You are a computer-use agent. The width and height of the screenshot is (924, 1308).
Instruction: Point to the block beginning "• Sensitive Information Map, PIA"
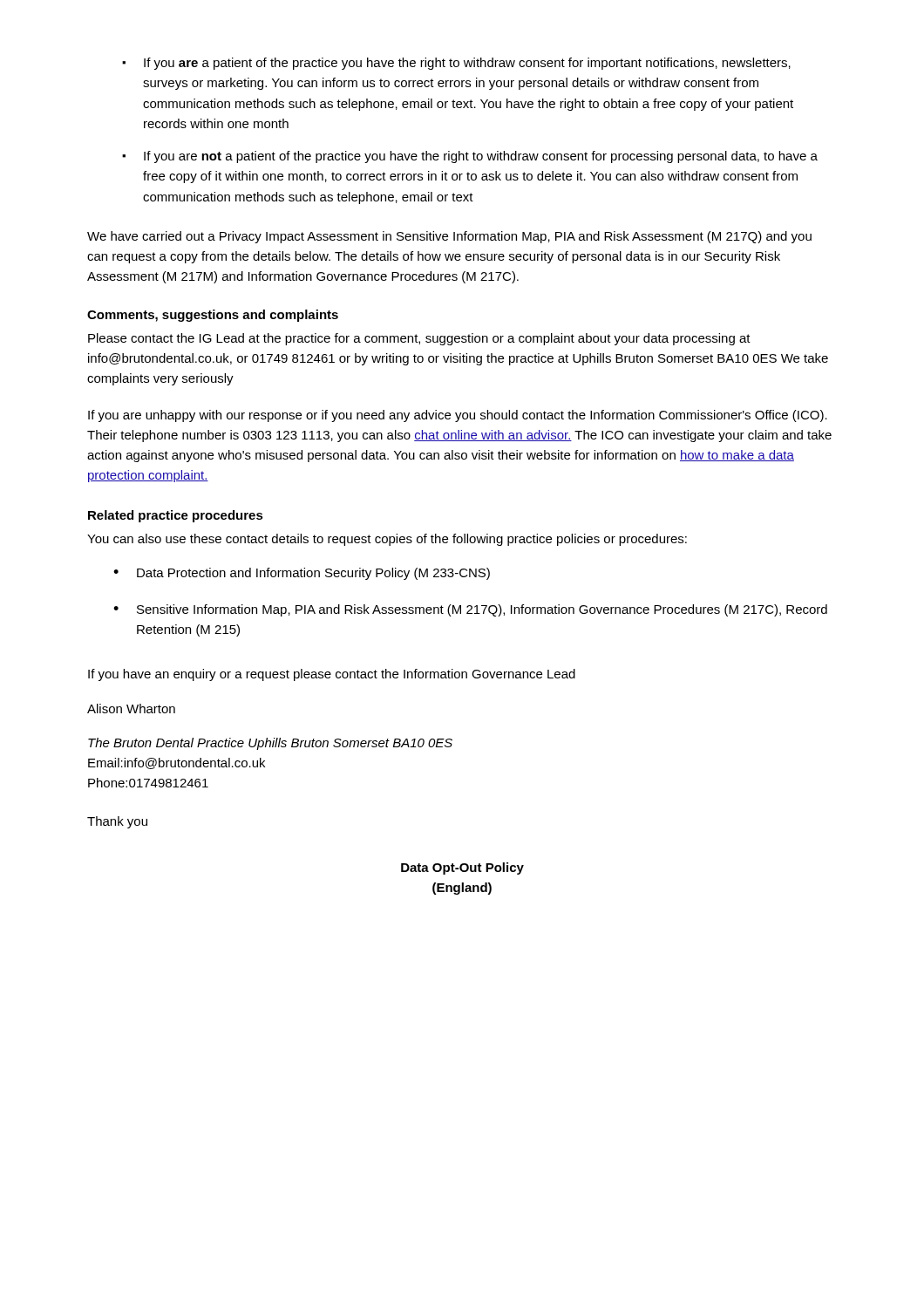[475, 619]
